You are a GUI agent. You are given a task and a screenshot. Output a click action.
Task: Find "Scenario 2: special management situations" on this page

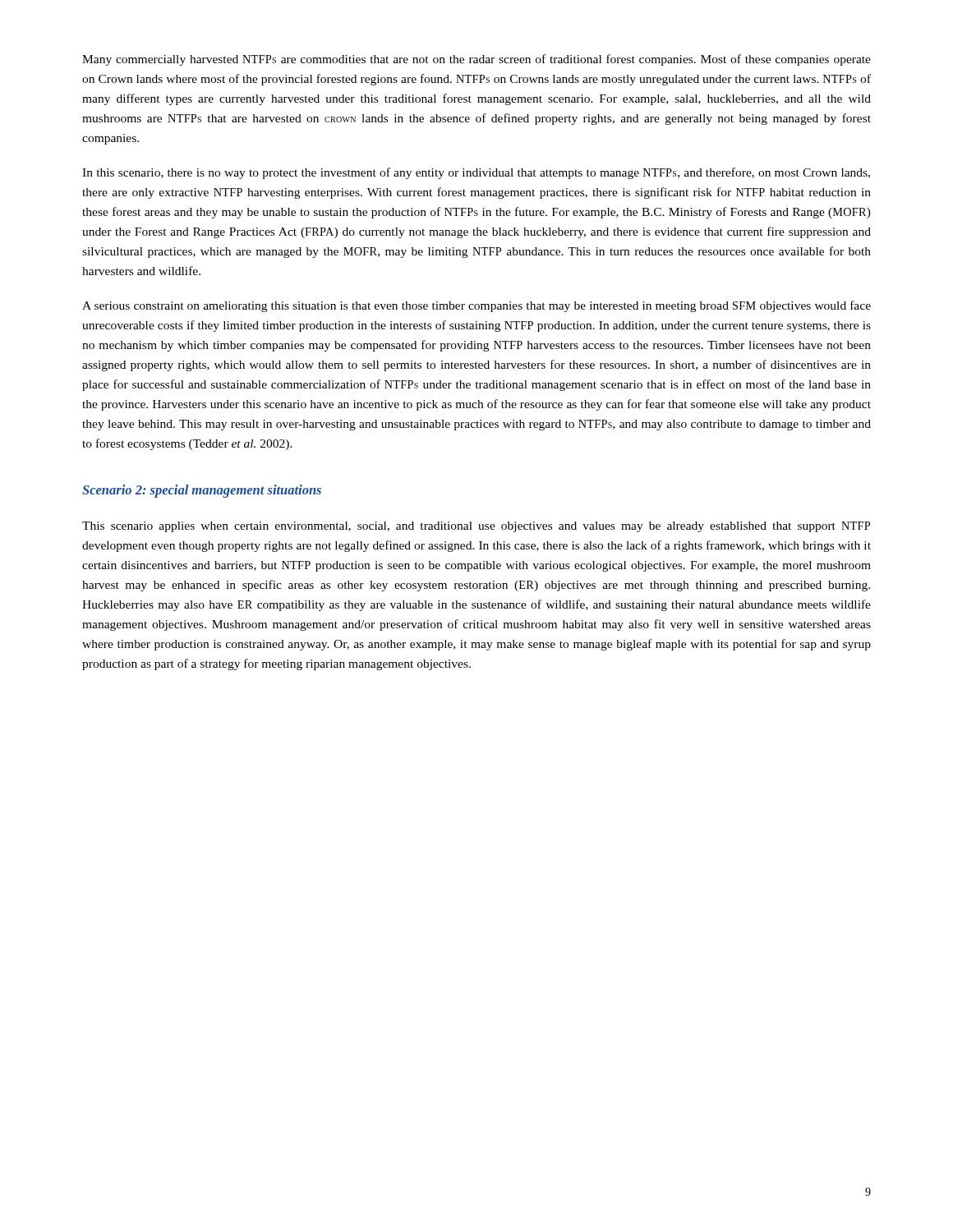(x=202, y=491)
